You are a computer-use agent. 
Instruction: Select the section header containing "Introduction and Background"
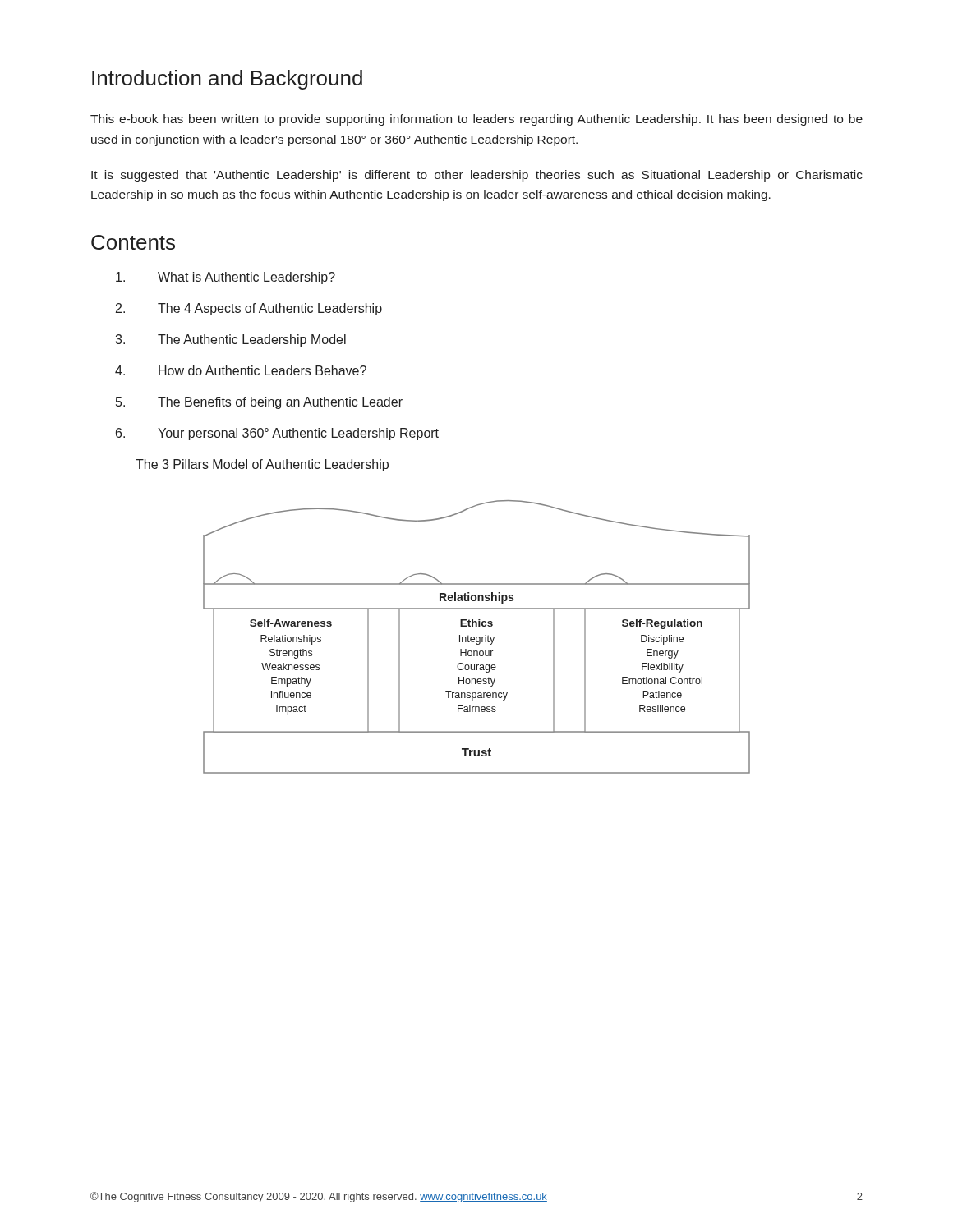coord(227,78)
